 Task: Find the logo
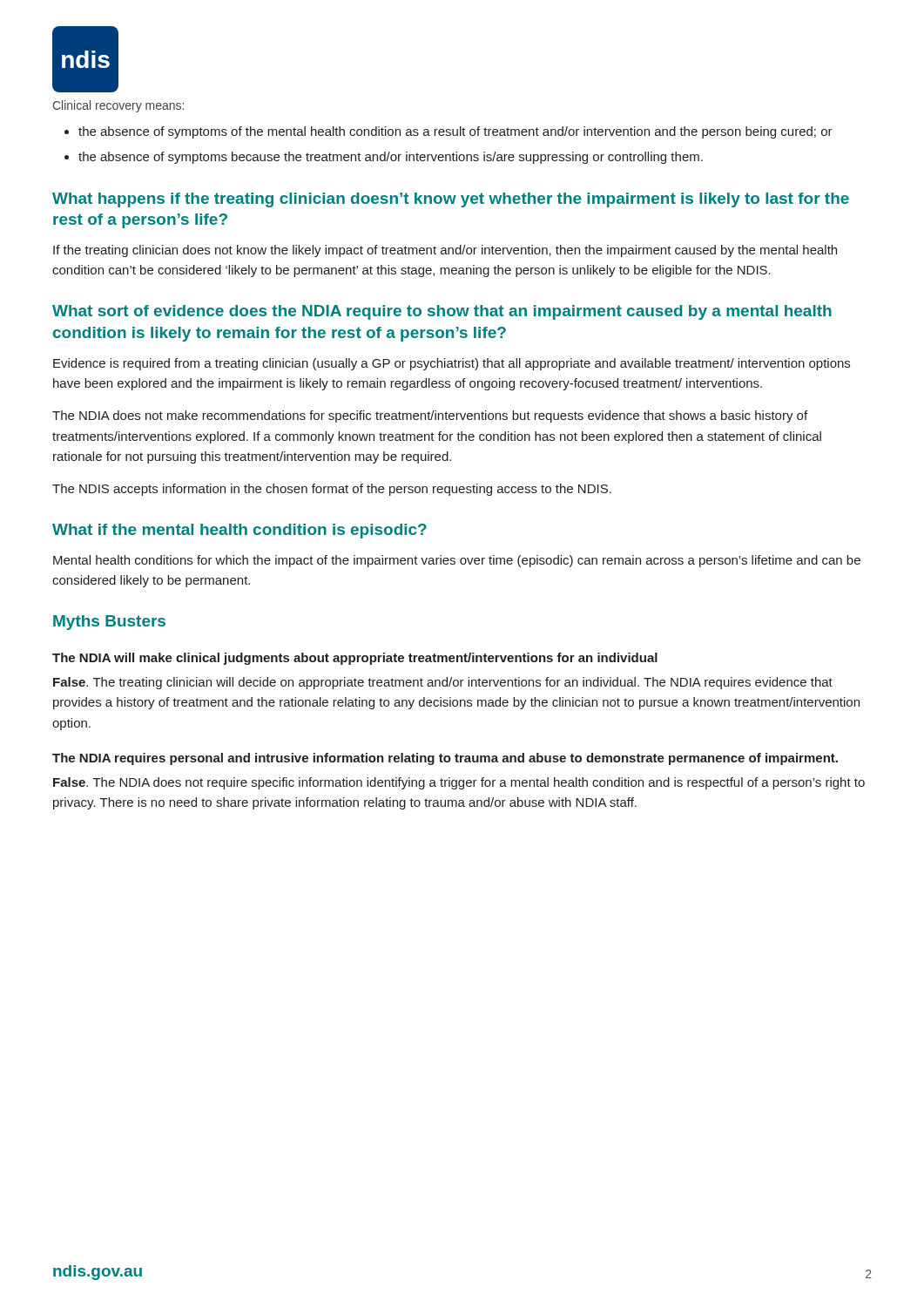[85, 61]
